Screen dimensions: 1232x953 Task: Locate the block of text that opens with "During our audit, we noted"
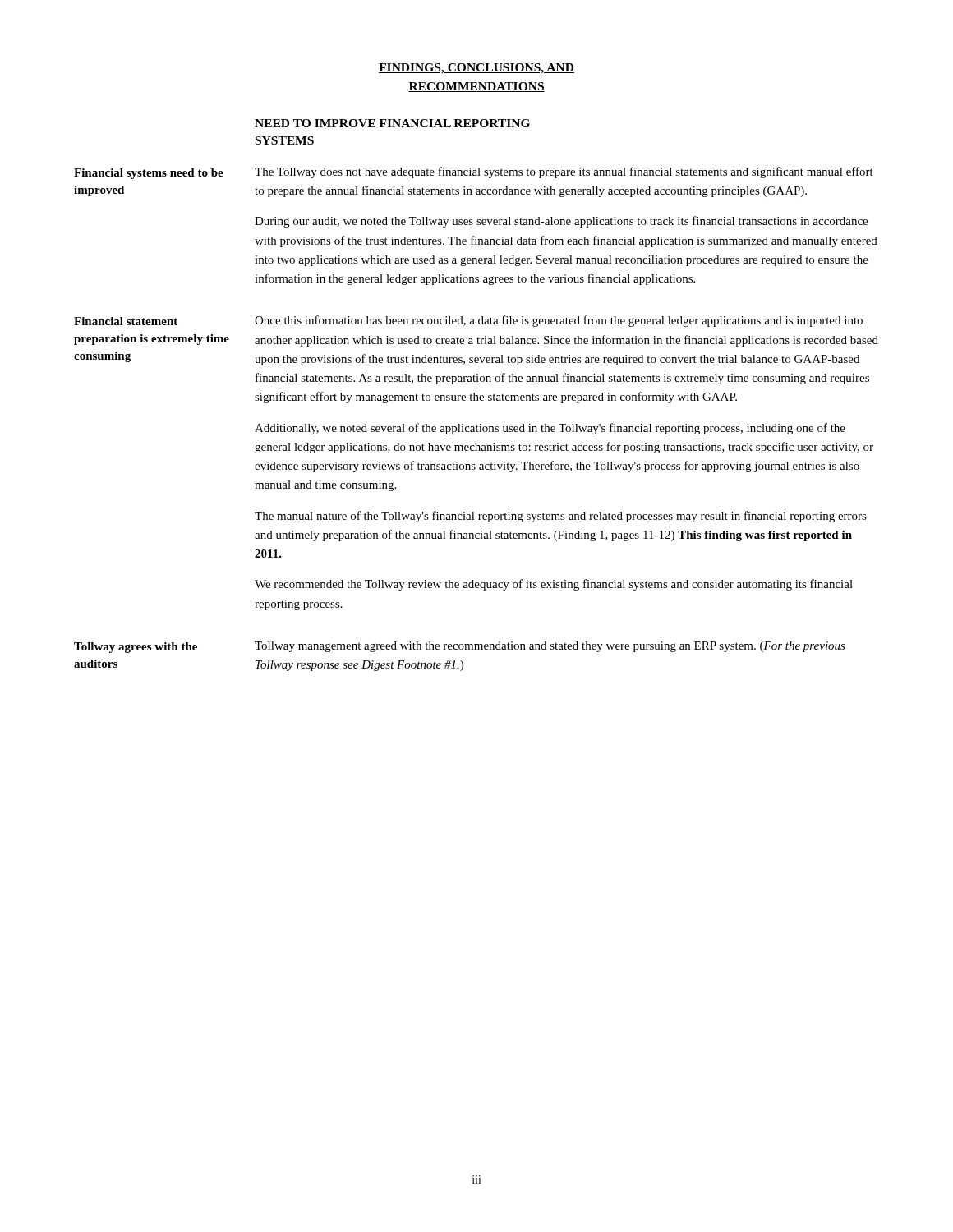point(566,250)
